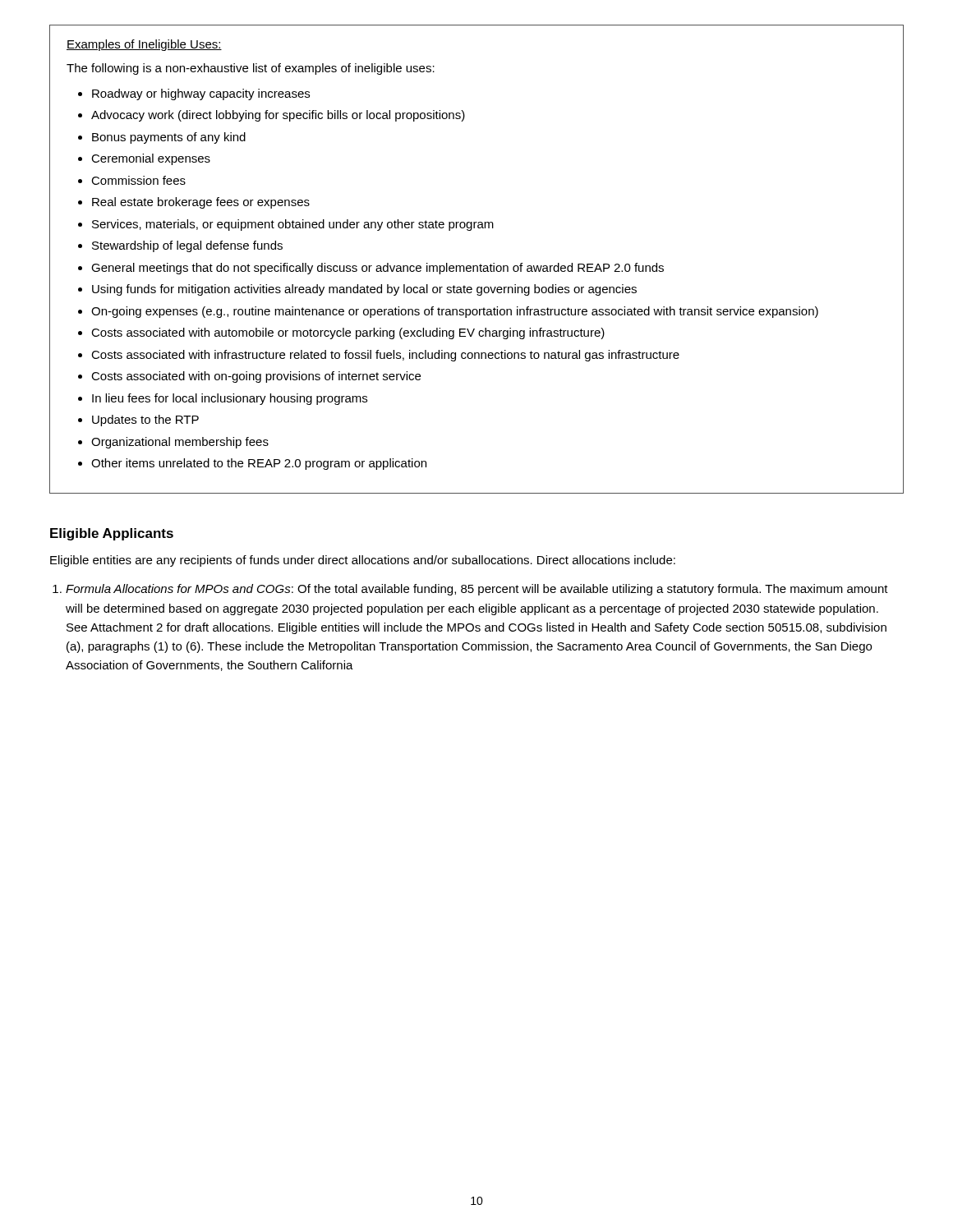Screen dimensions: 1232x953
Task: Select the list item that says "Costs associated with infrastructure related to fossil fuels,"
Action: coord(385,354)
